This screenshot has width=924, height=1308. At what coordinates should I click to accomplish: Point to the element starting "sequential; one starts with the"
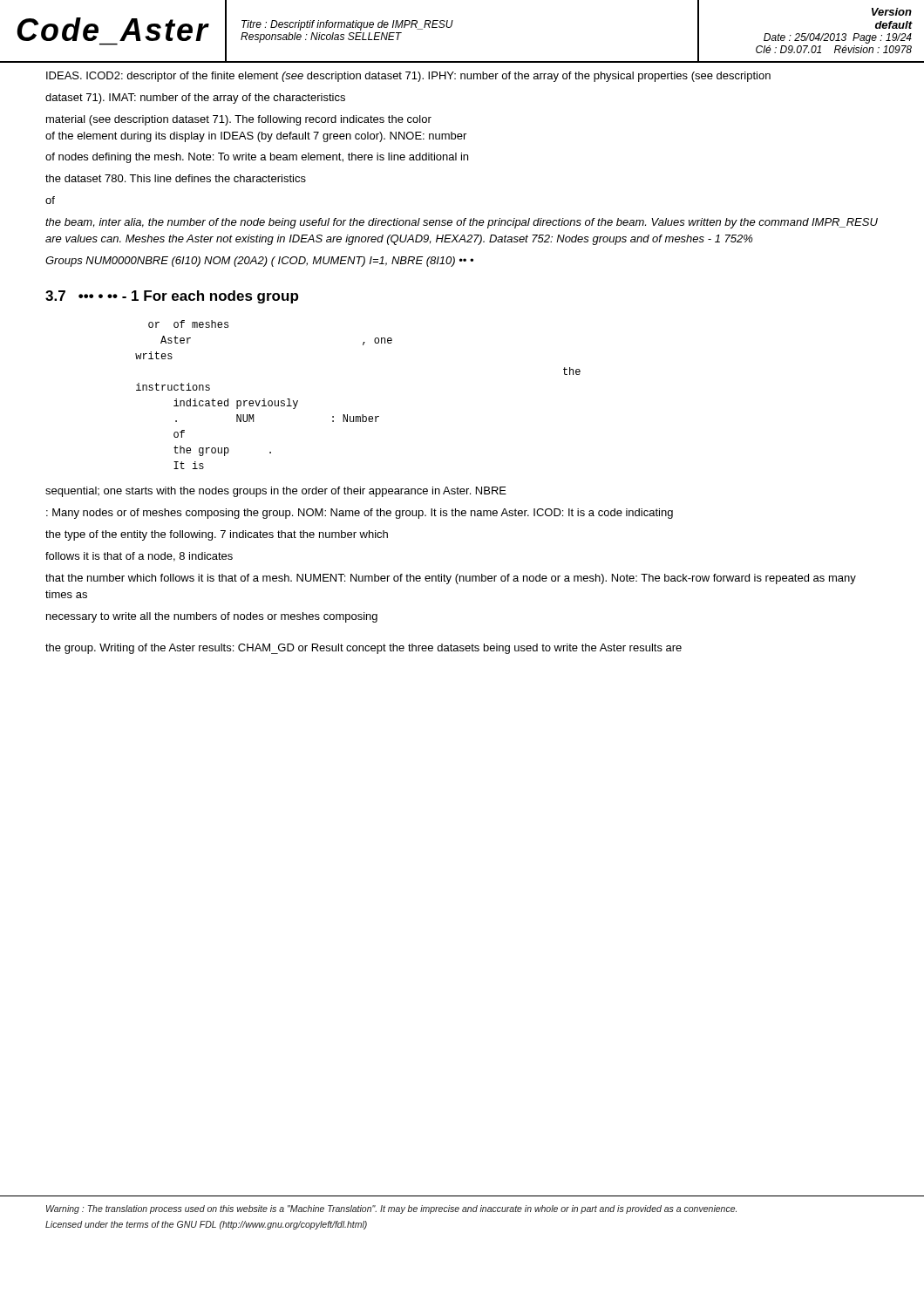click(276, 491)
